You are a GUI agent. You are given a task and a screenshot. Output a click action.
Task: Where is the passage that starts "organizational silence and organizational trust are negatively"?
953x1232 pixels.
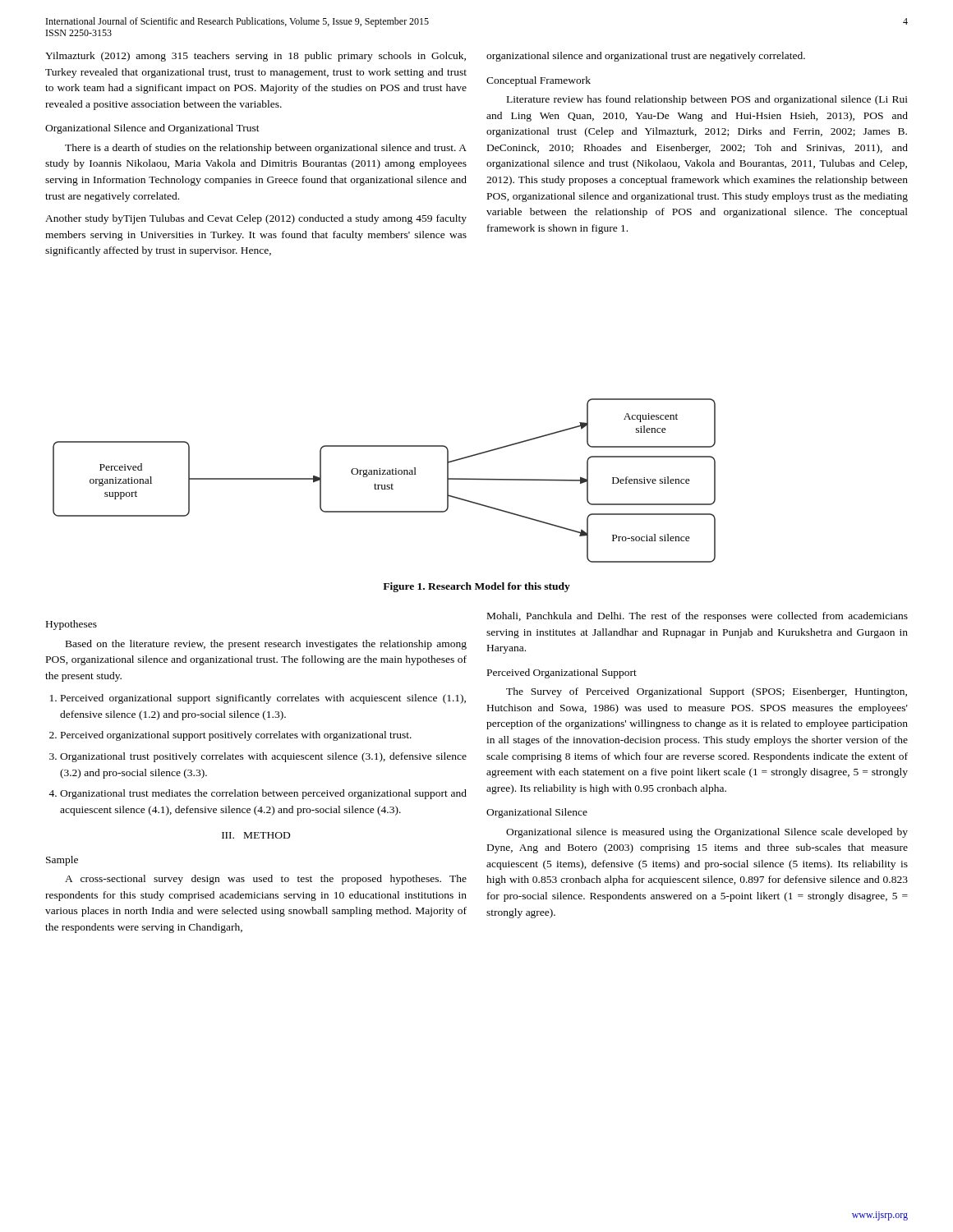[697, 56]
